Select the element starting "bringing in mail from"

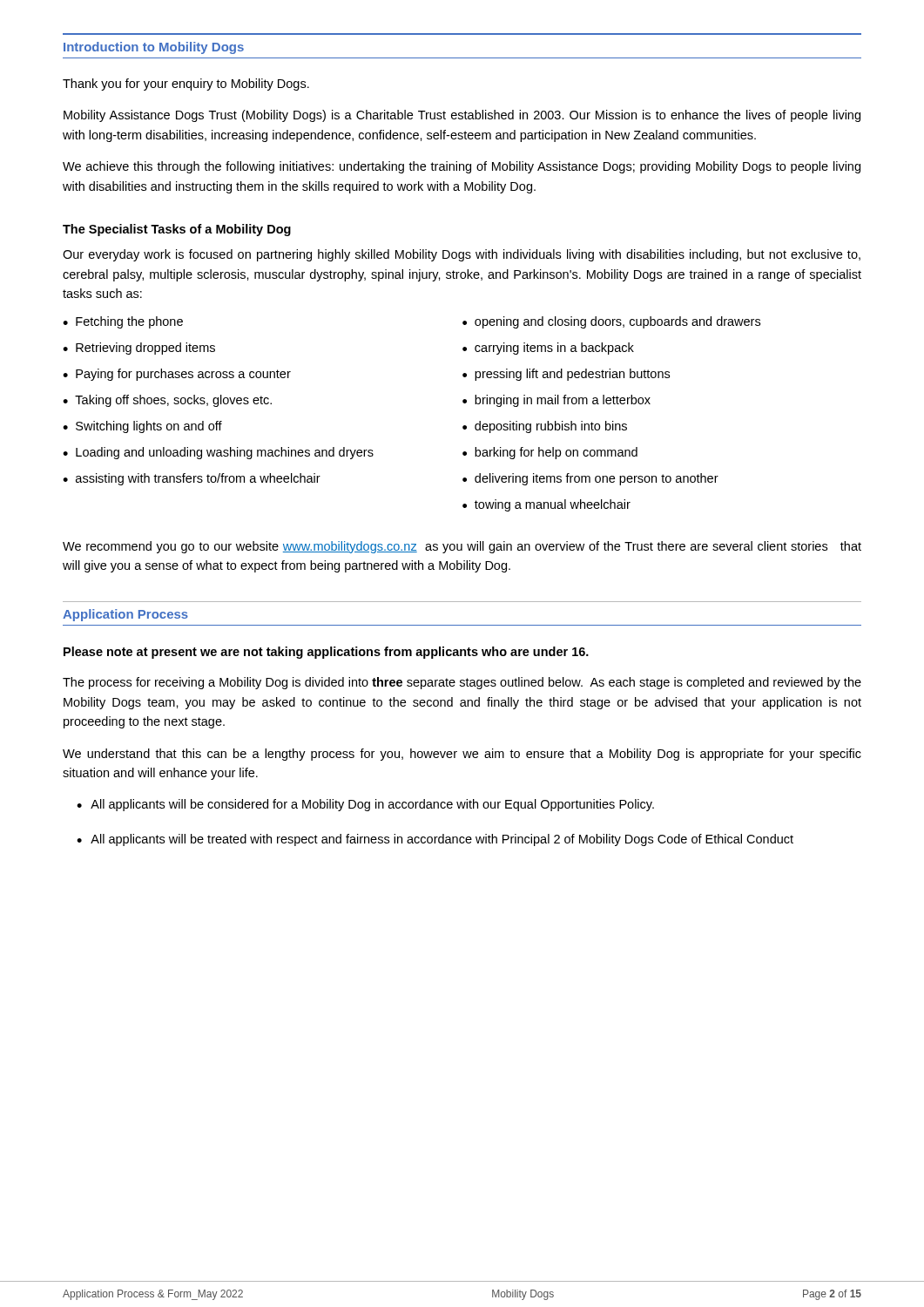tap(563, 401)
